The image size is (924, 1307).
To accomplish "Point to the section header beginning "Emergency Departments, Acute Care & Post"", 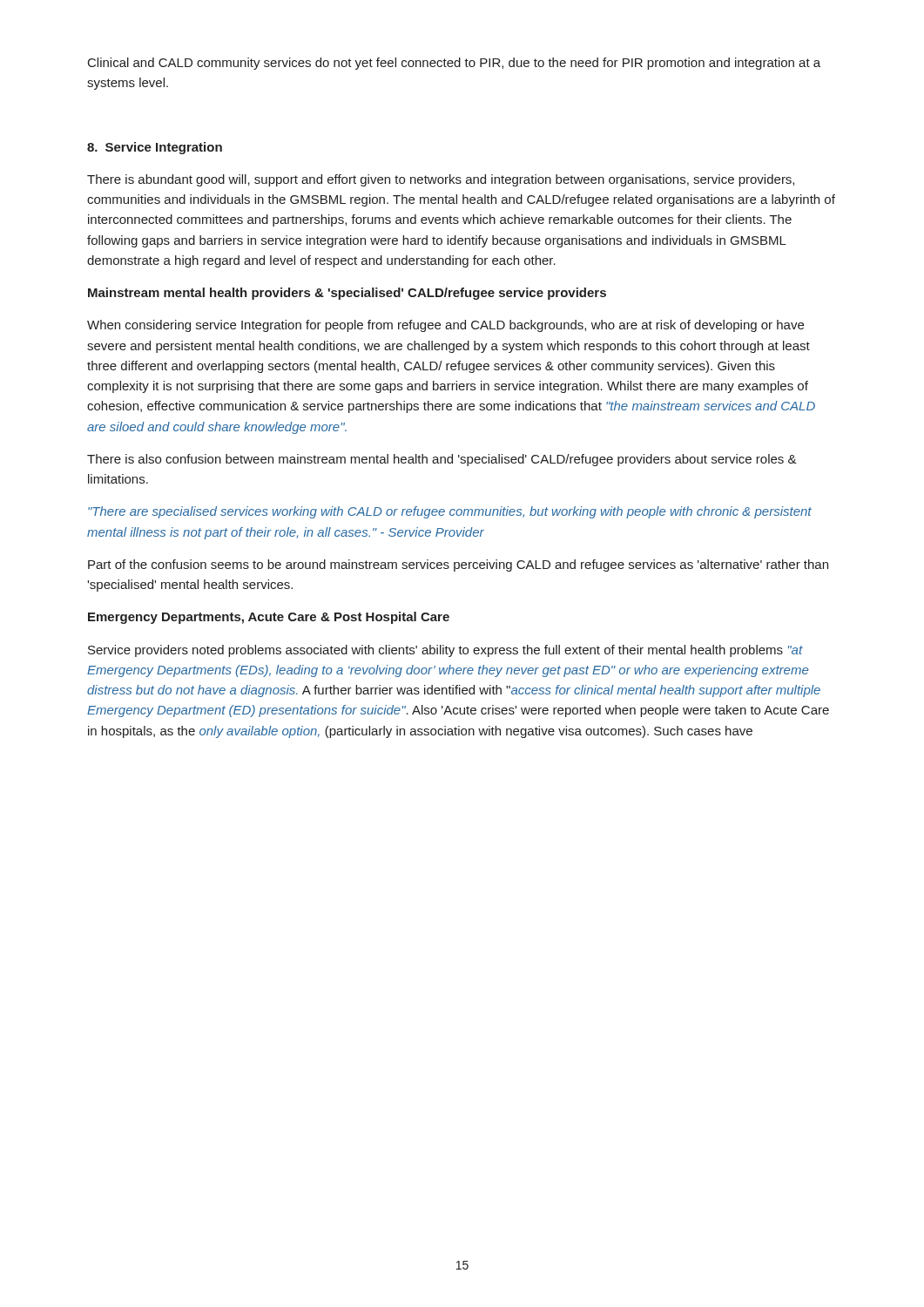I will [269, 618].
